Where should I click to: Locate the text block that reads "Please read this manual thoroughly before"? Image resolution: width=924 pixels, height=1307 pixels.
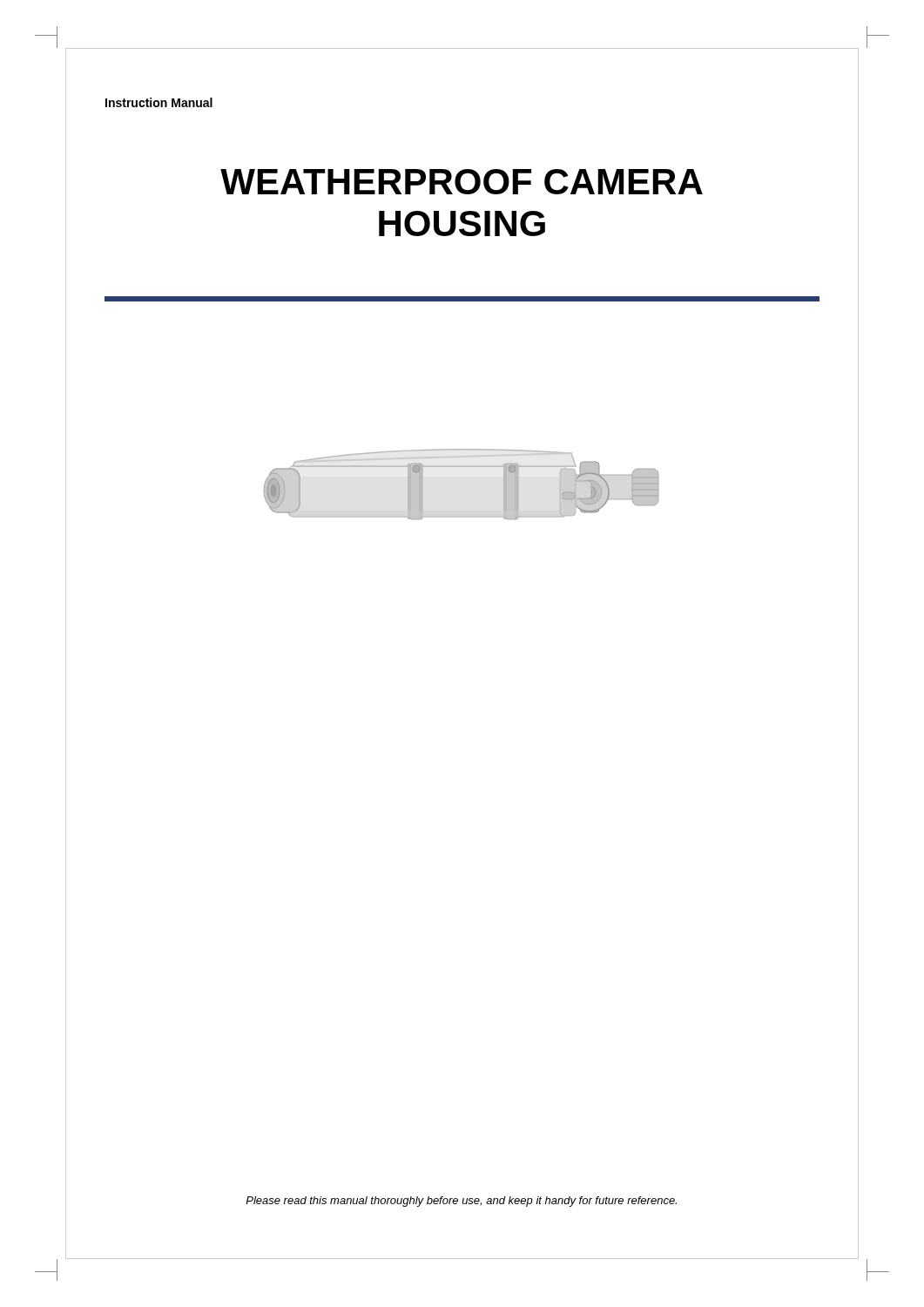[462, 1200]
